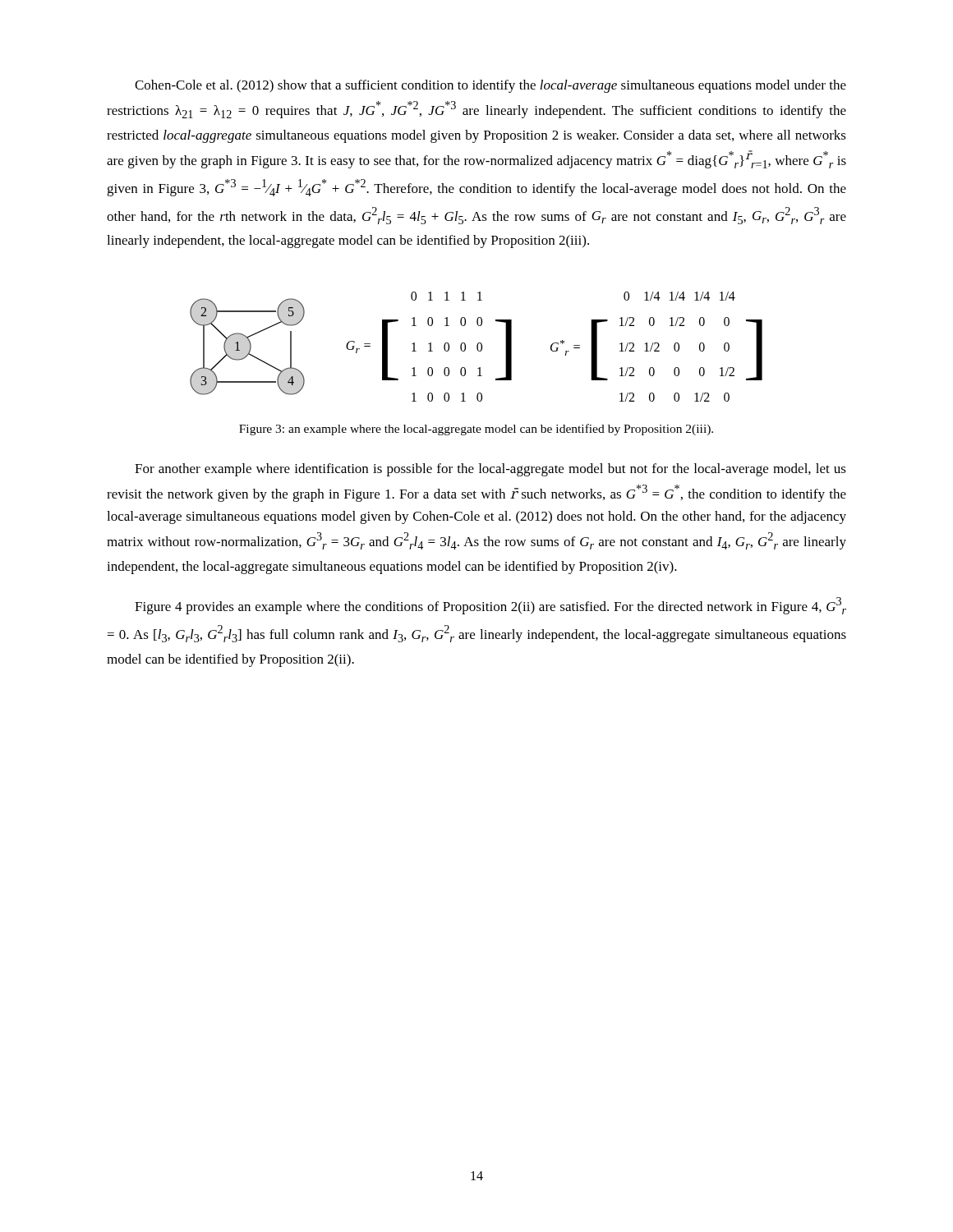Screen dimensions: 1232x953
Task: Locate the text block that says "Cohen-Cole et al."
Action: pyautogui.click(x=476, y=163)
